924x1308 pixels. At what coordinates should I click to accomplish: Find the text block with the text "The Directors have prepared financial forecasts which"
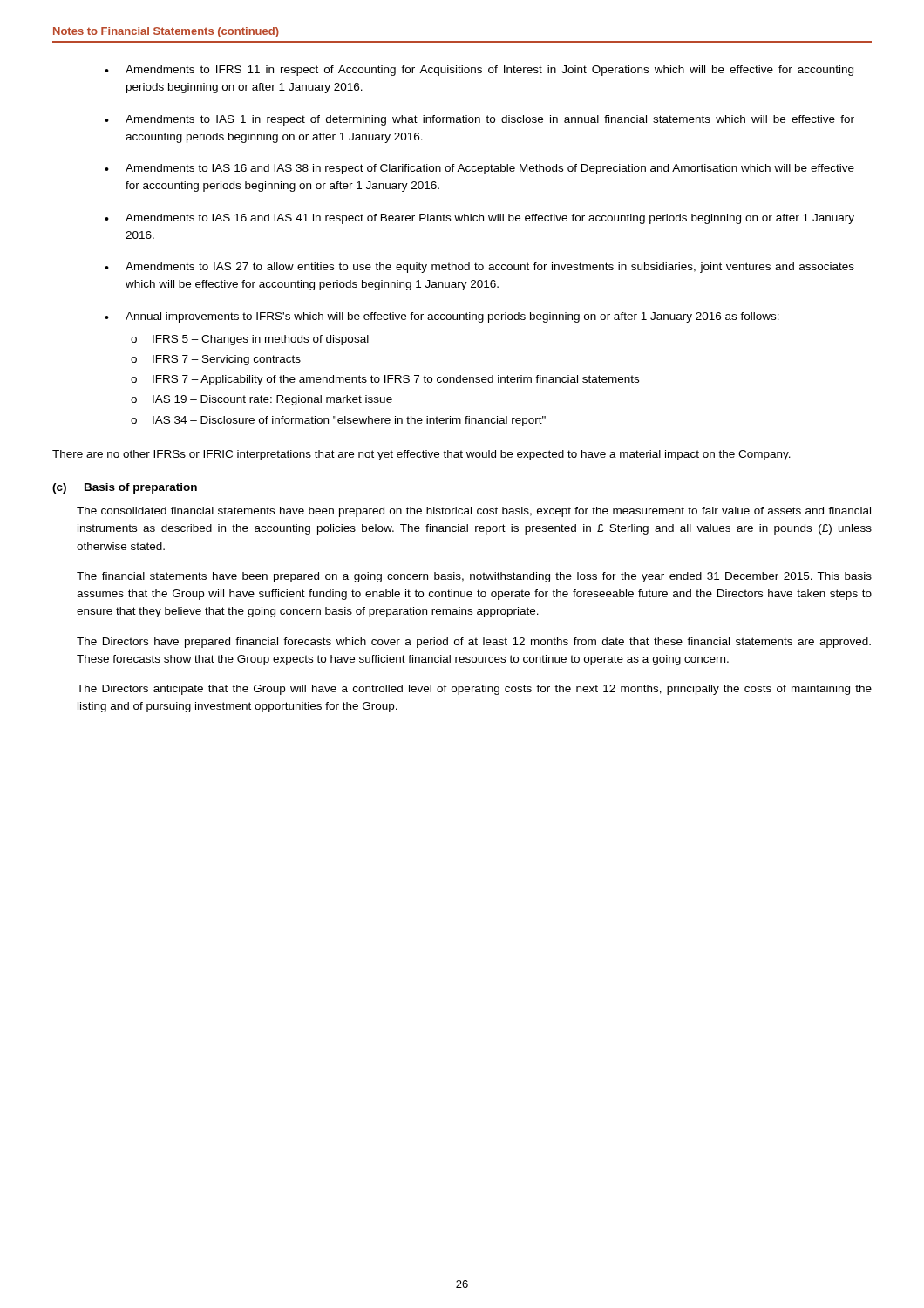(474, 650)
